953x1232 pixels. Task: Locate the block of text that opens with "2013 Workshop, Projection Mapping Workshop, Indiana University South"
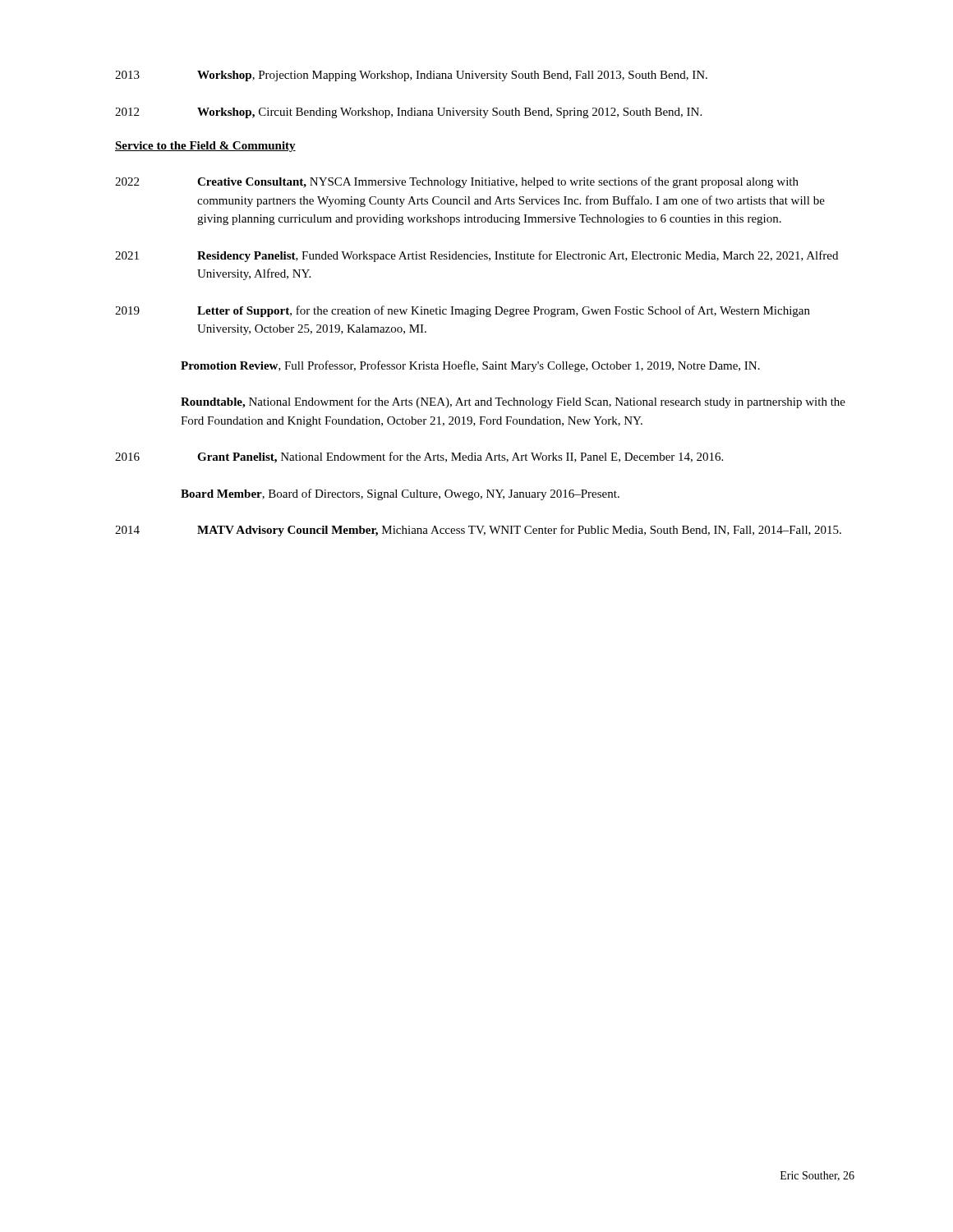pos(485,75)
